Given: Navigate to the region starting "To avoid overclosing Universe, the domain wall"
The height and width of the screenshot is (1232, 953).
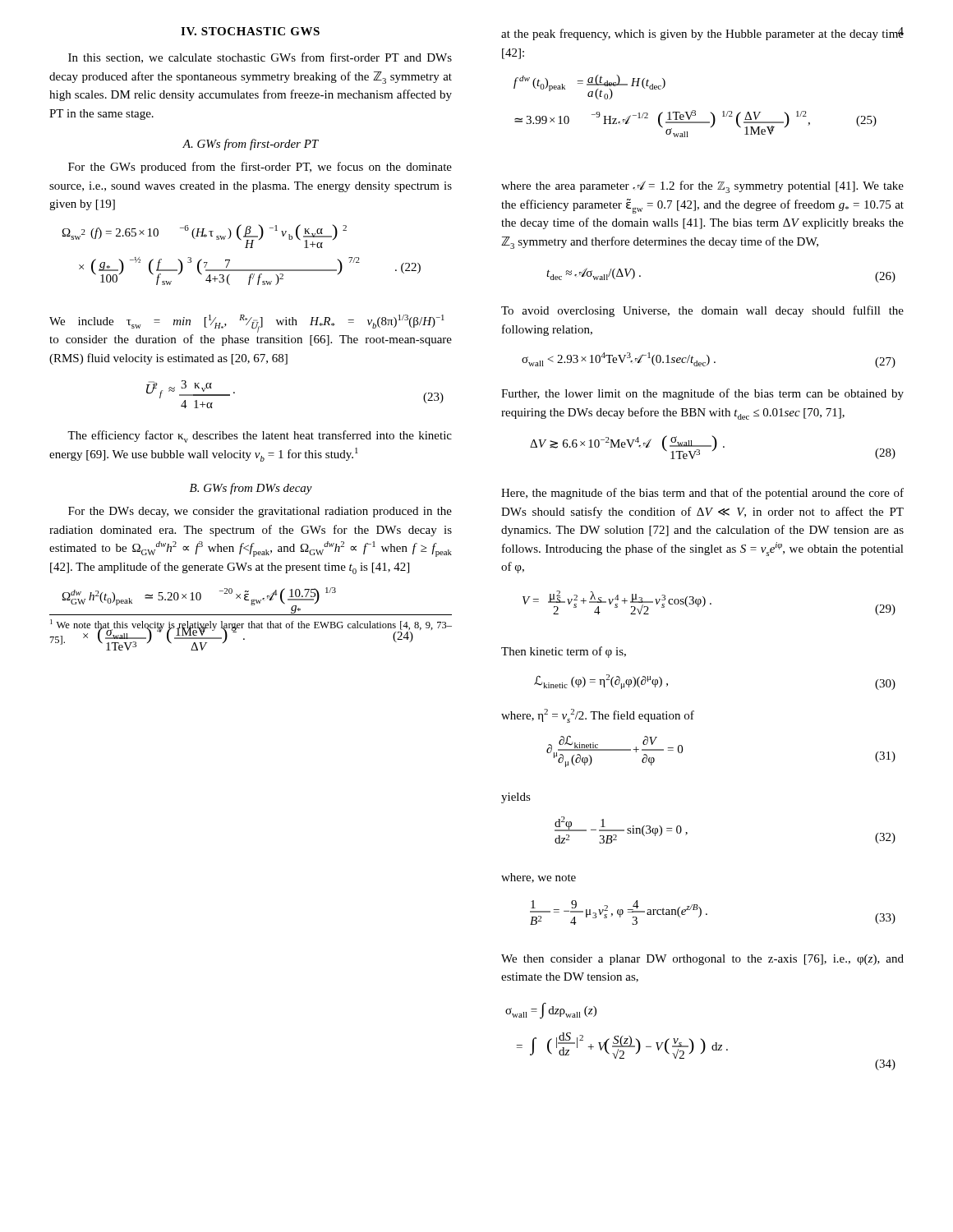Looking at the screenshot, I should click(x=702, y=320).
